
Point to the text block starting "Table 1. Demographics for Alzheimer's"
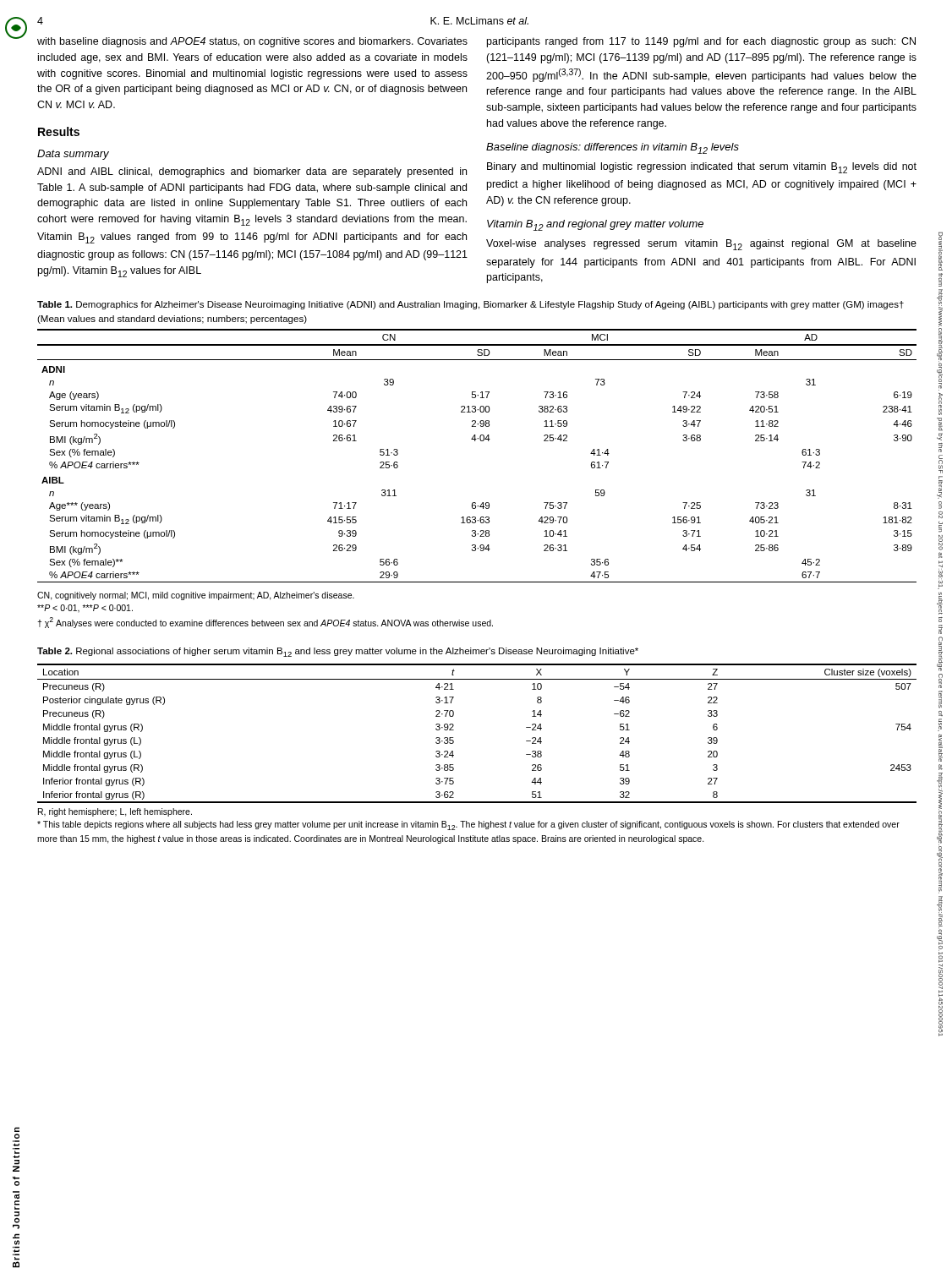471,311
